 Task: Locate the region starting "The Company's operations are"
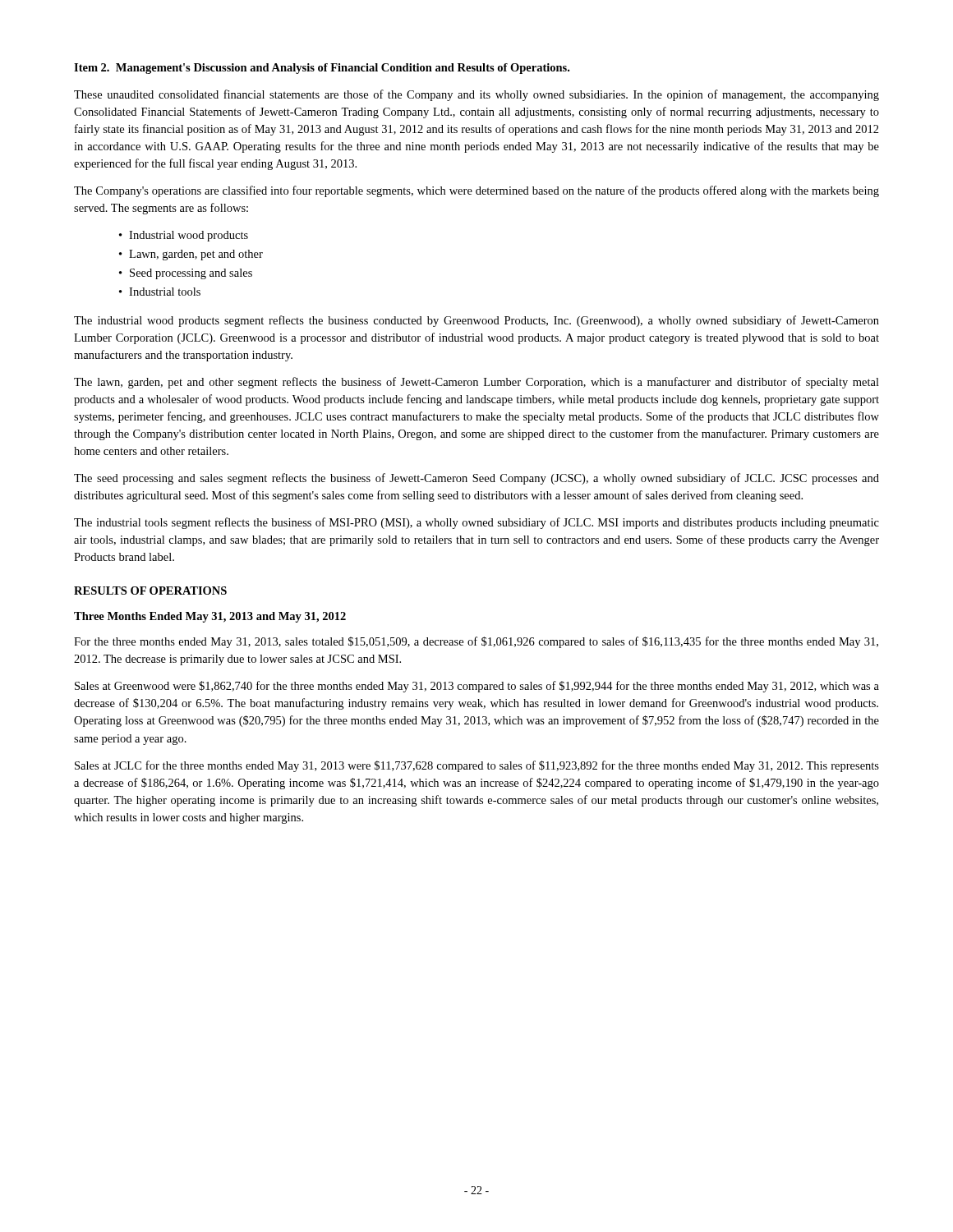pos(476,200)
